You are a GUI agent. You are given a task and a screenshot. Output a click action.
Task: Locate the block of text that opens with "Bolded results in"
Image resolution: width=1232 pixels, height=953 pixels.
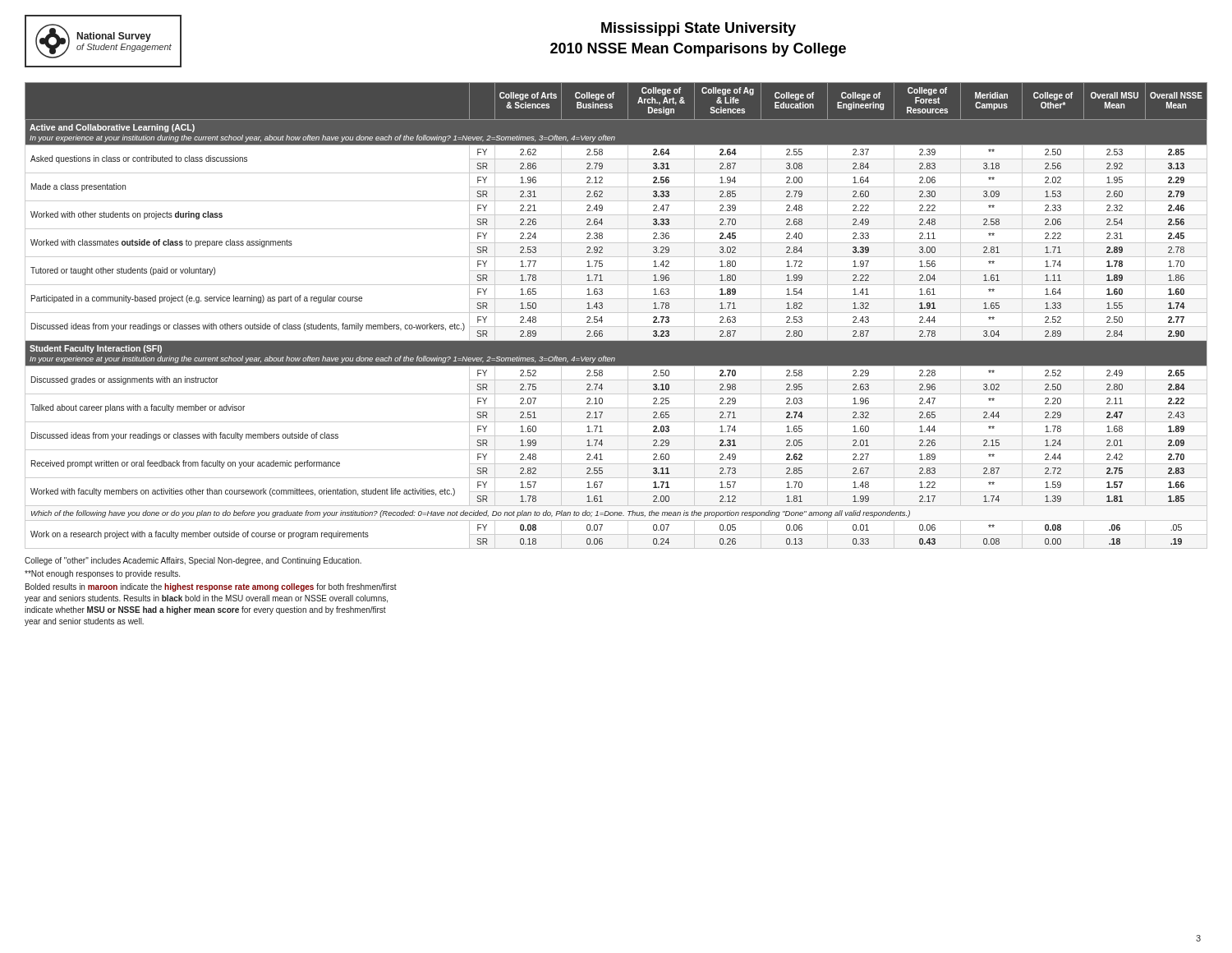(211, 587)
